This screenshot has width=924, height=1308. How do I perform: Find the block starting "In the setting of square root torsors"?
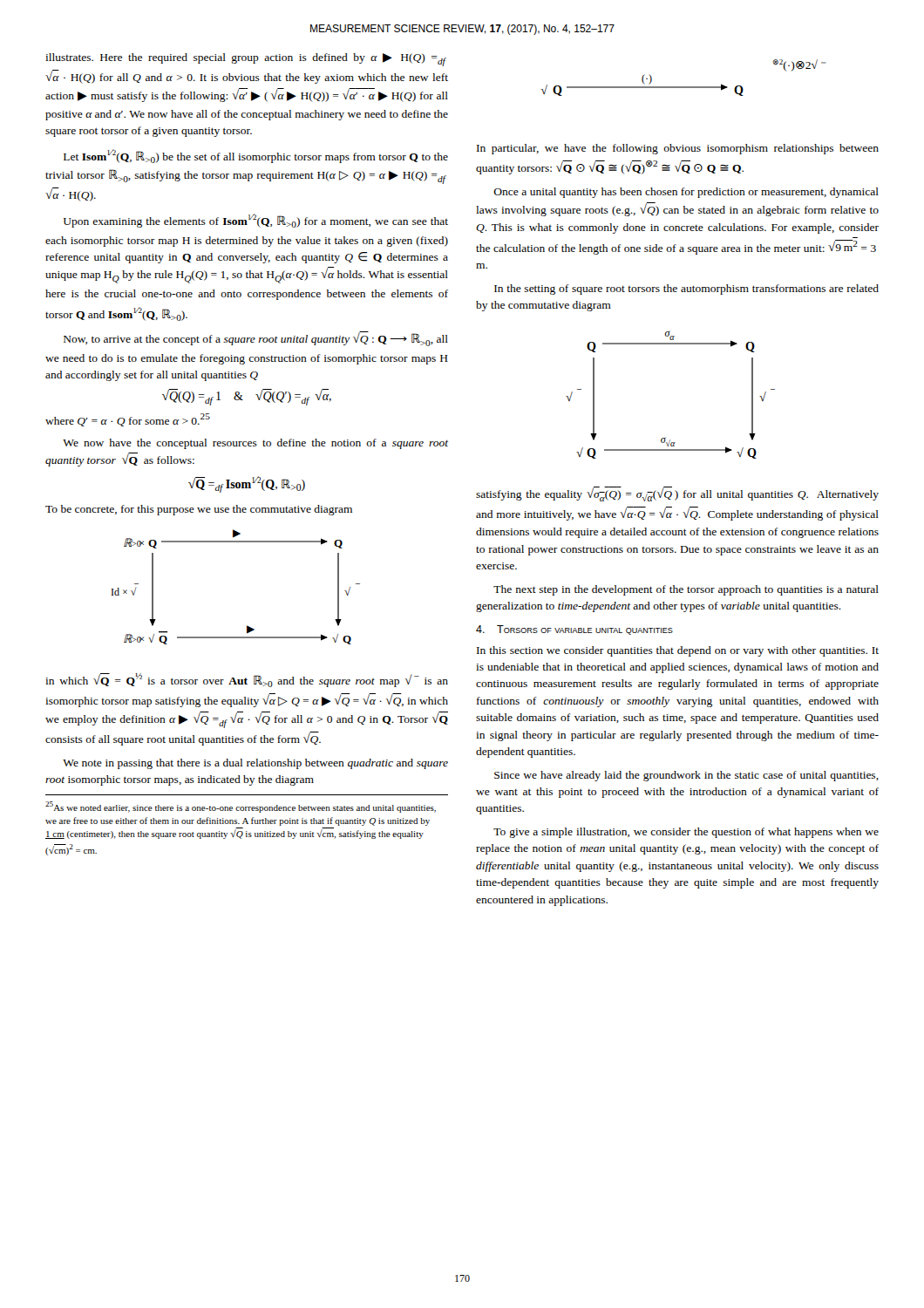pos(677,297)
